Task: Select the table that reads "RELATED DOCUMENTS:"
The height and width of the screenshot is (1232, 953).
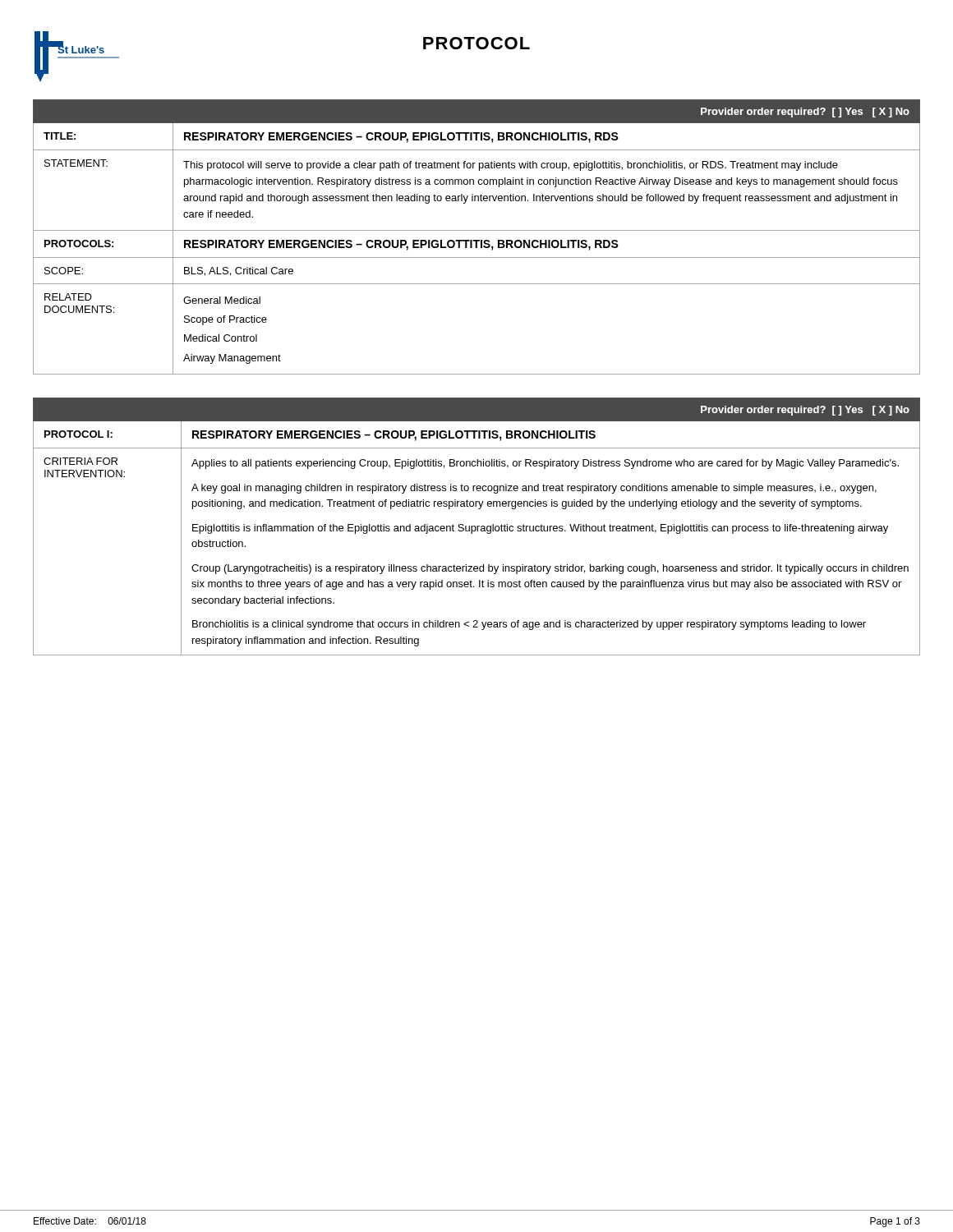Action: pyautogui.click(x=476, y=237)
